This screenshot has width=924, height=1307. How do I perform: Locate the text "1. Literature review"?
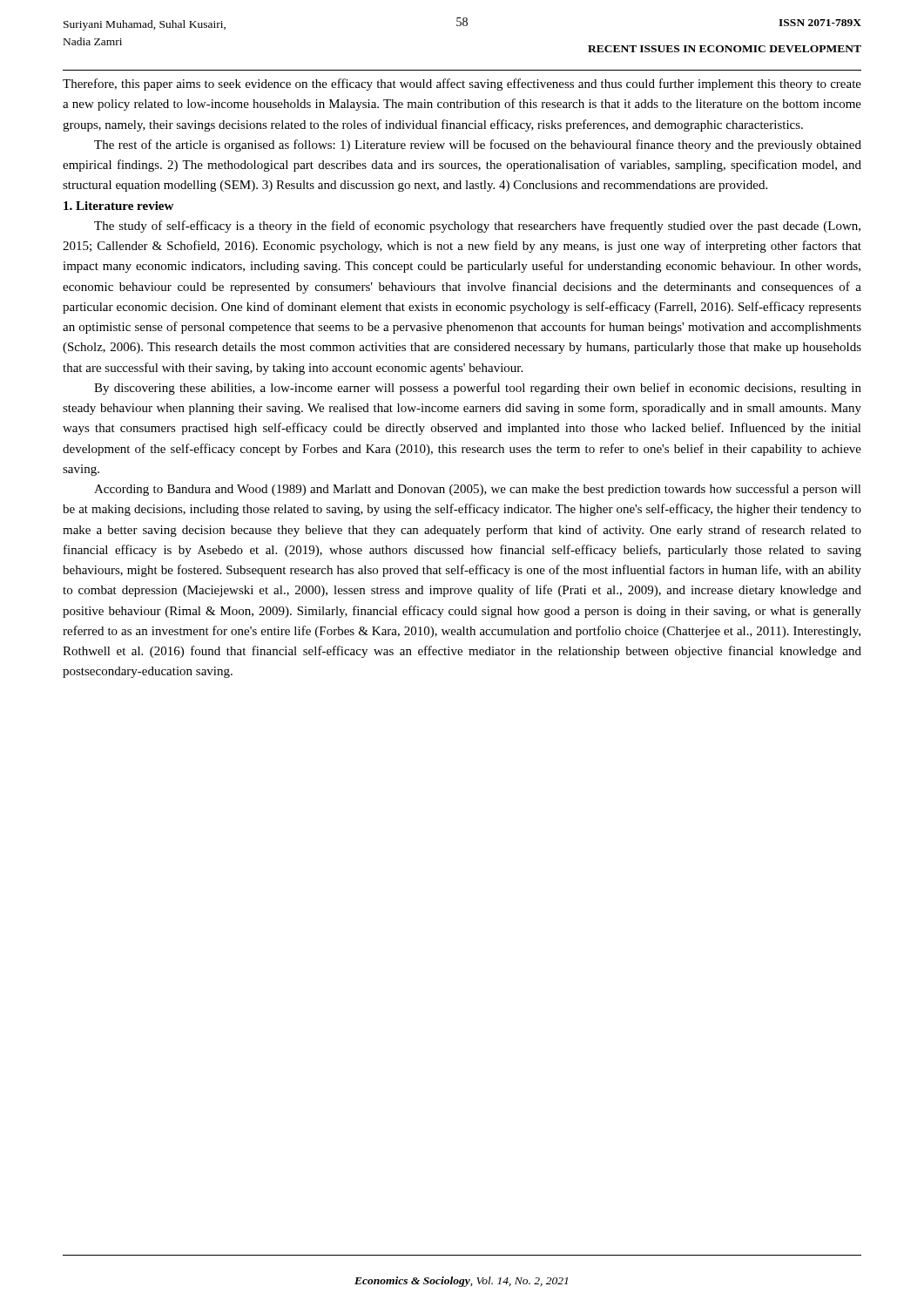(118, 206)
